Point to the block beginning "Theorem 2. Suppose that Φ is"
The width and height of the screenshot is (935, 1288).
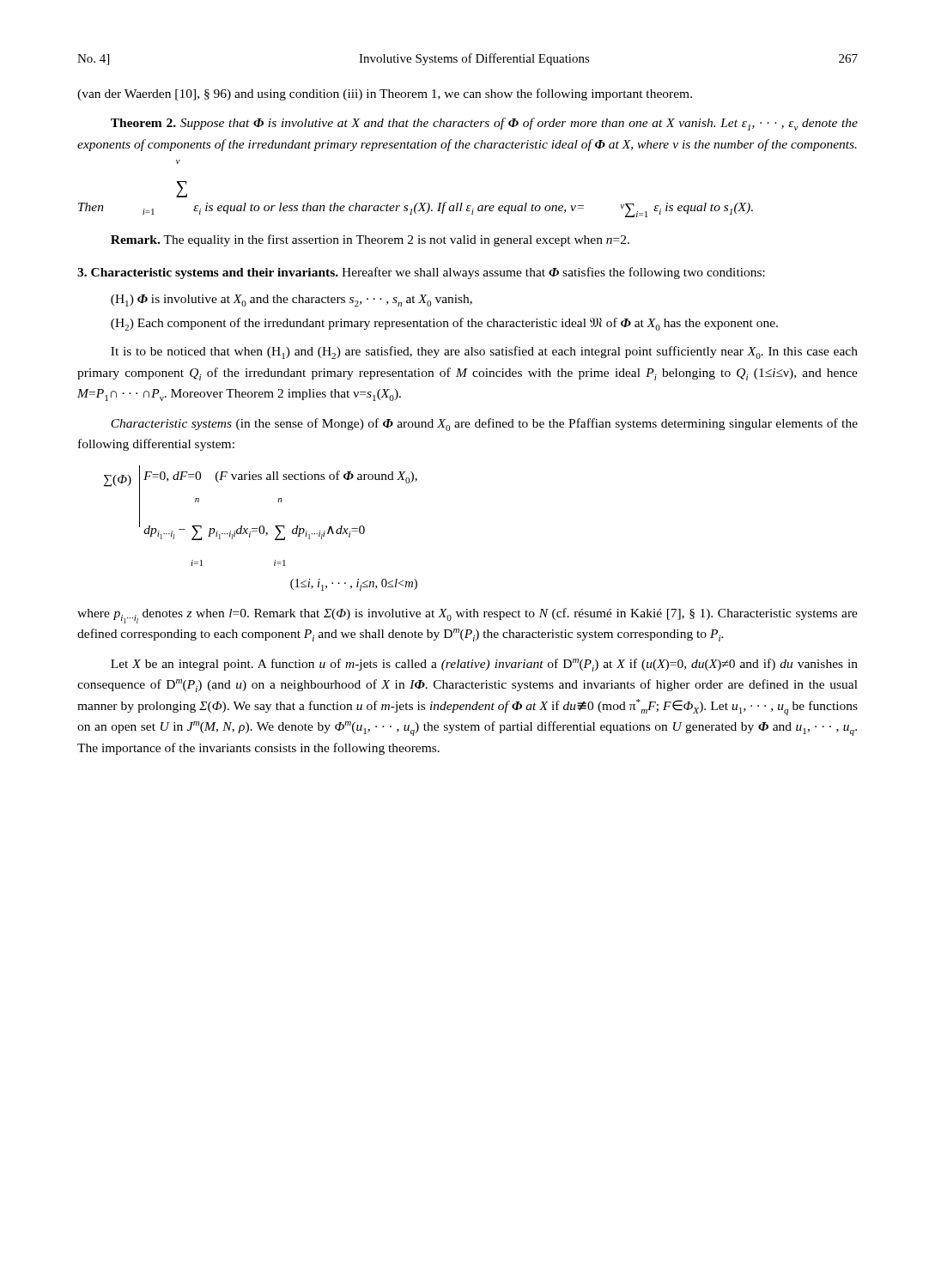click(484, 124)
